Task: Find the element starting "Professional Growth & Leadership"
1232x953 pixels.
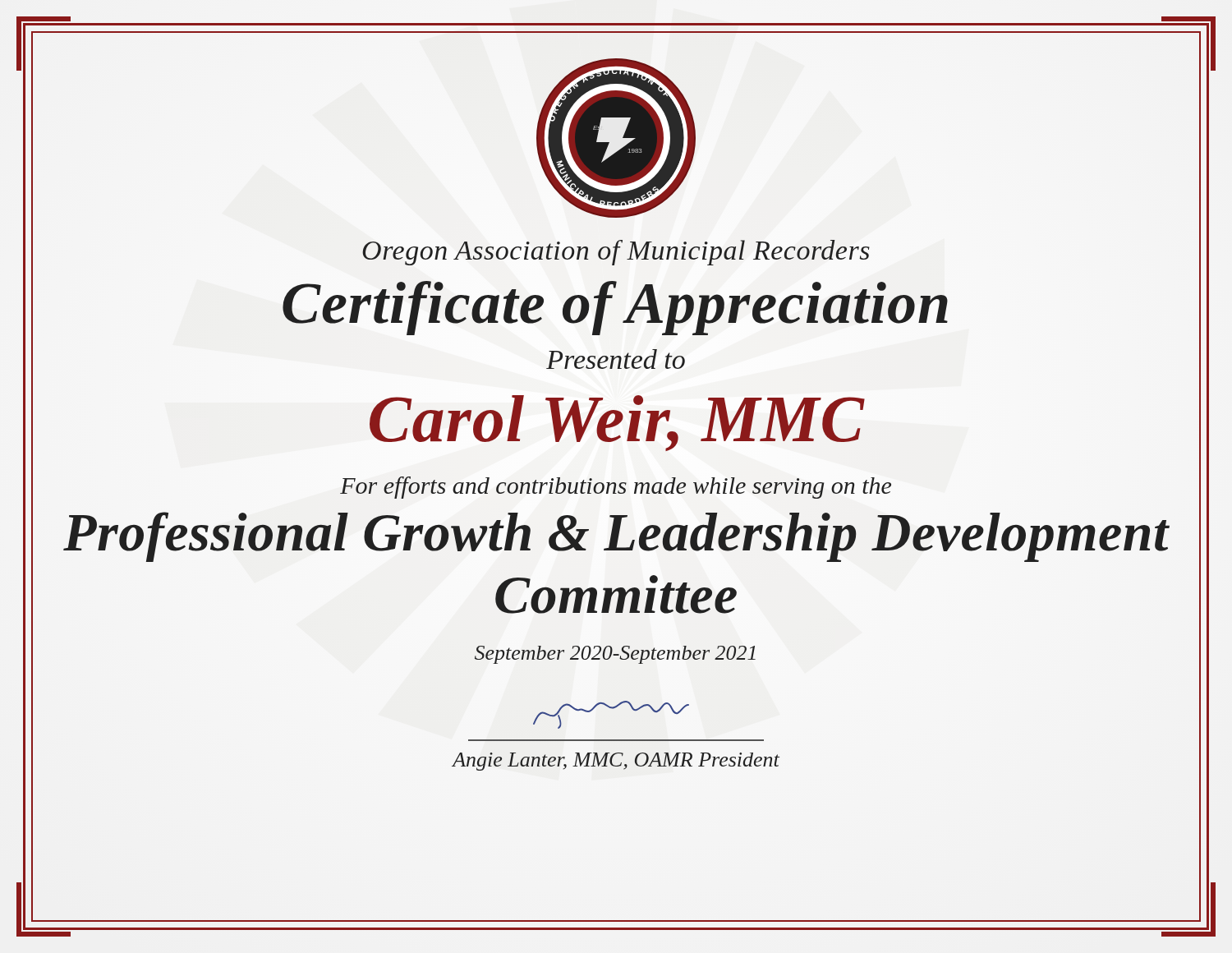Action: [616, 563]
